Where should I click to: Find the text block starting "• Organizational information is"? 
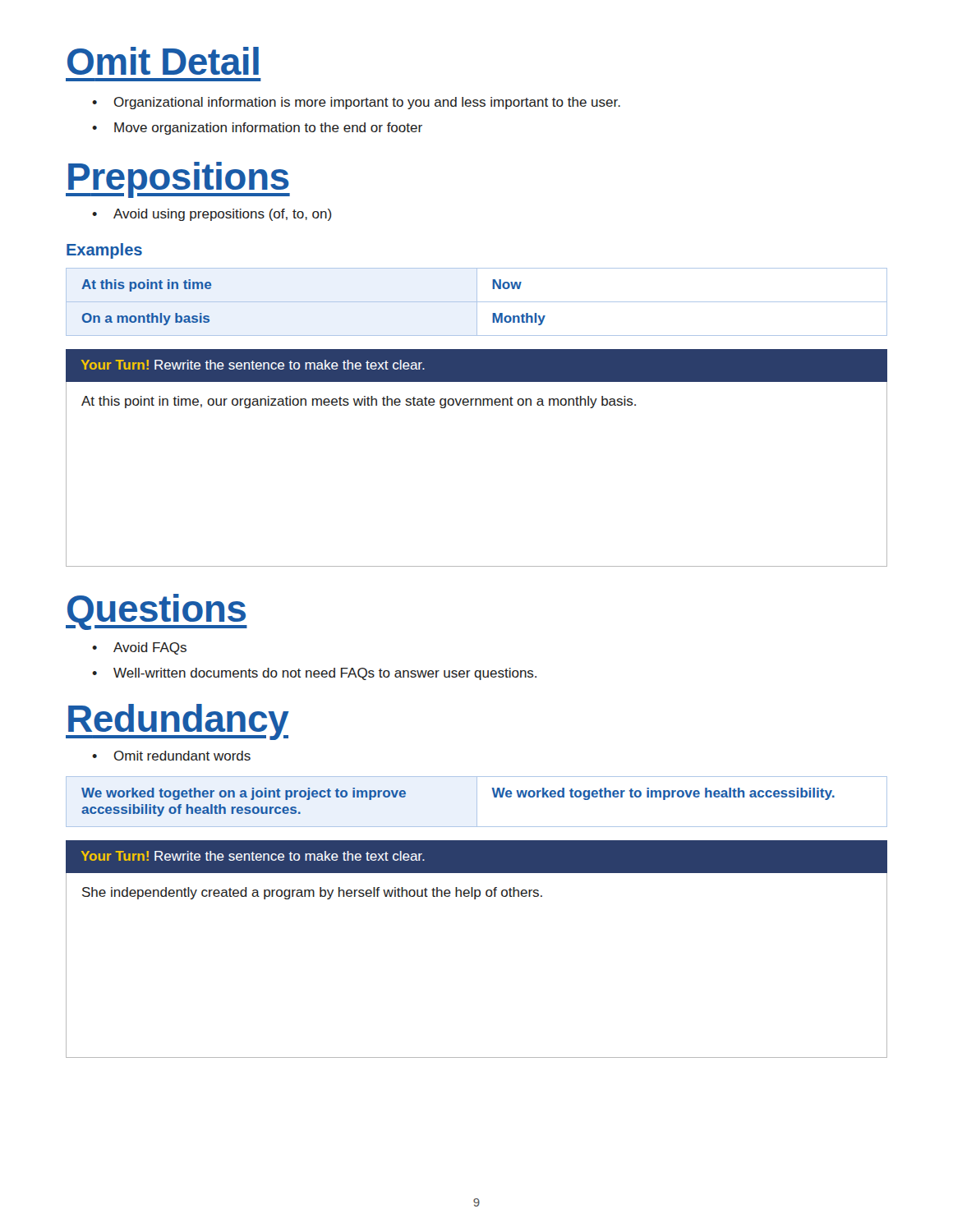(357, 103)
